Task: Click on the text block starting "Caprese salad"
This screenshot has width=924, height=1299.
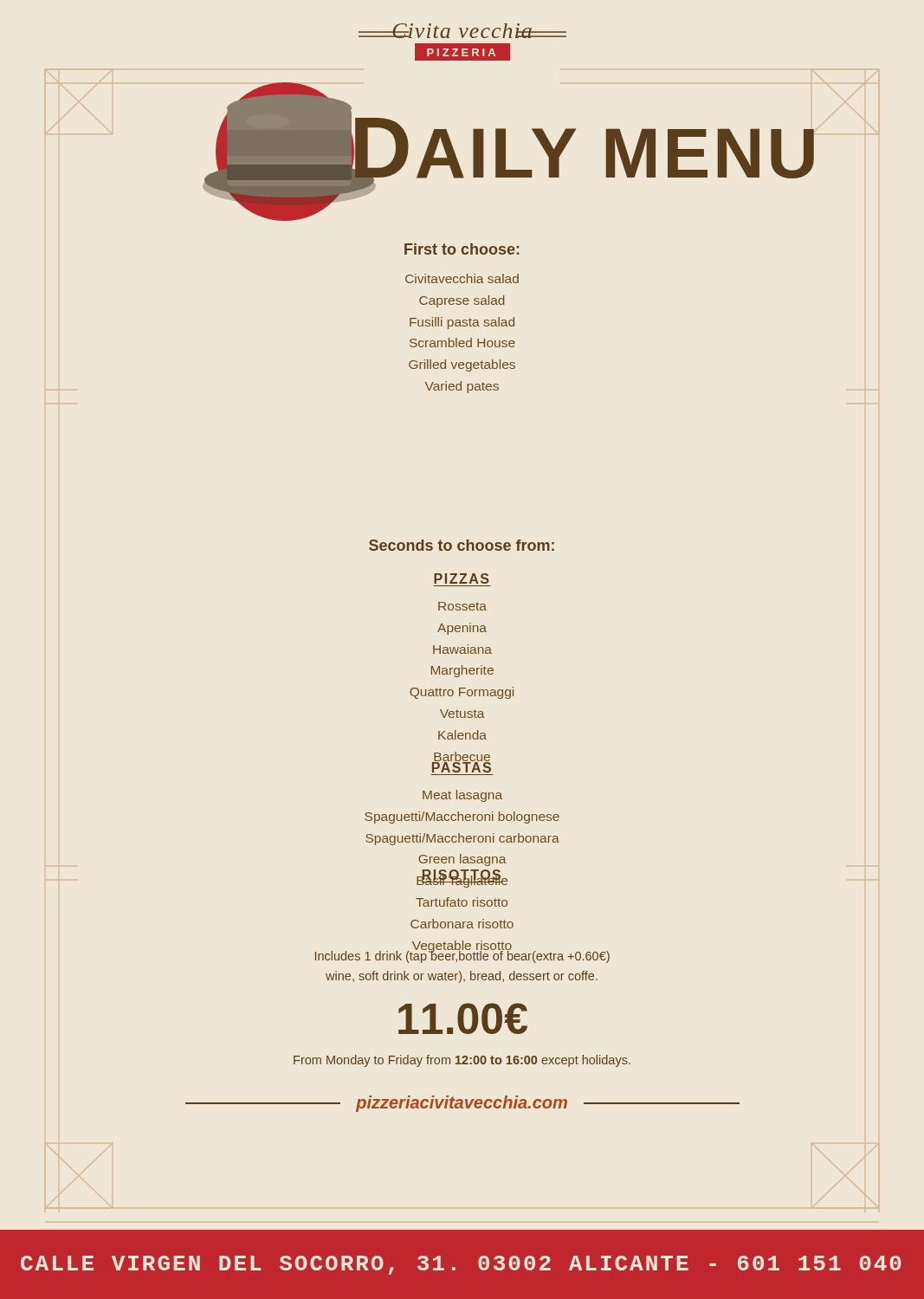Action: click(x=462, y=300)
